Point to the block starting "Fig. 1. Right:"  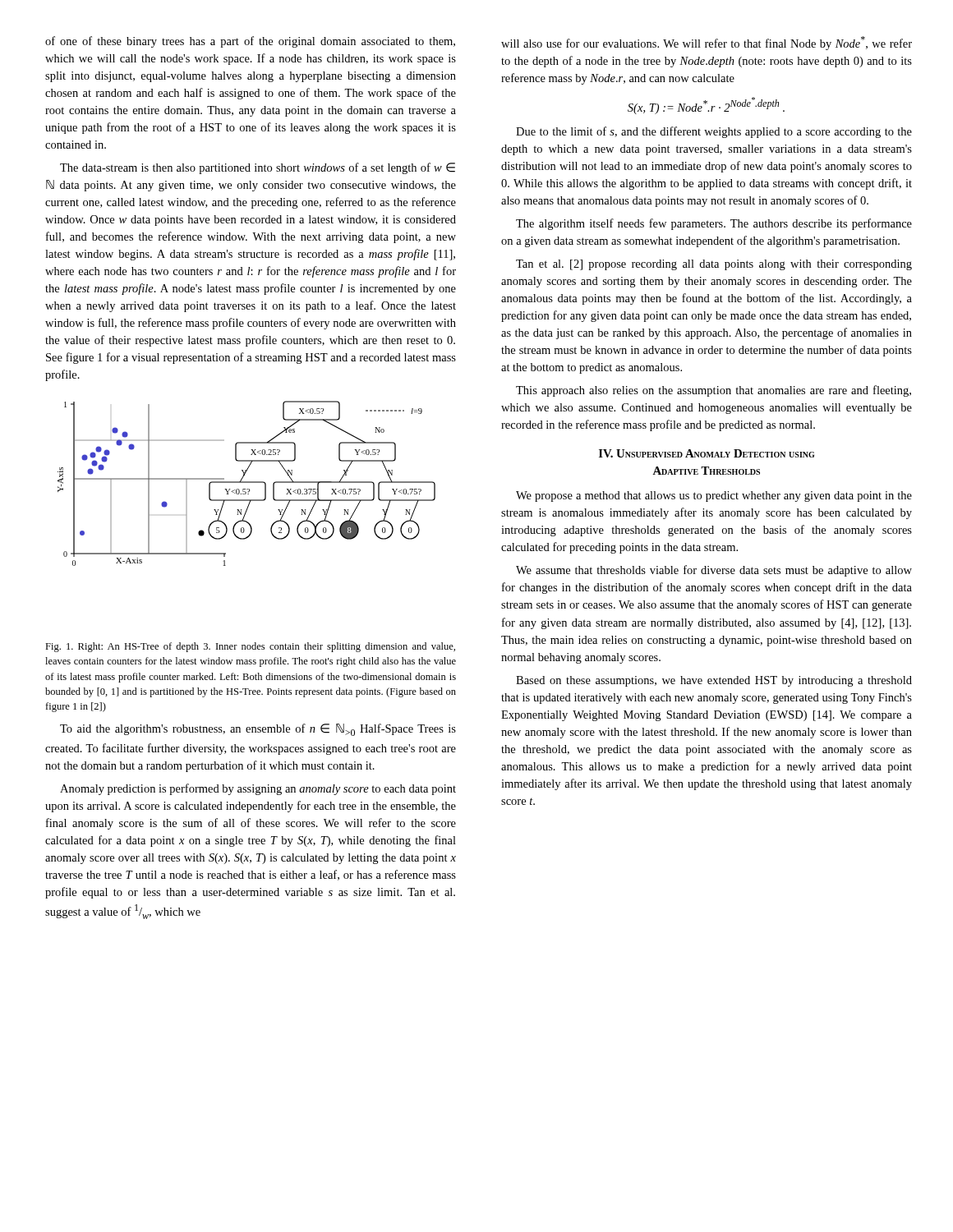tap(251, 676)
